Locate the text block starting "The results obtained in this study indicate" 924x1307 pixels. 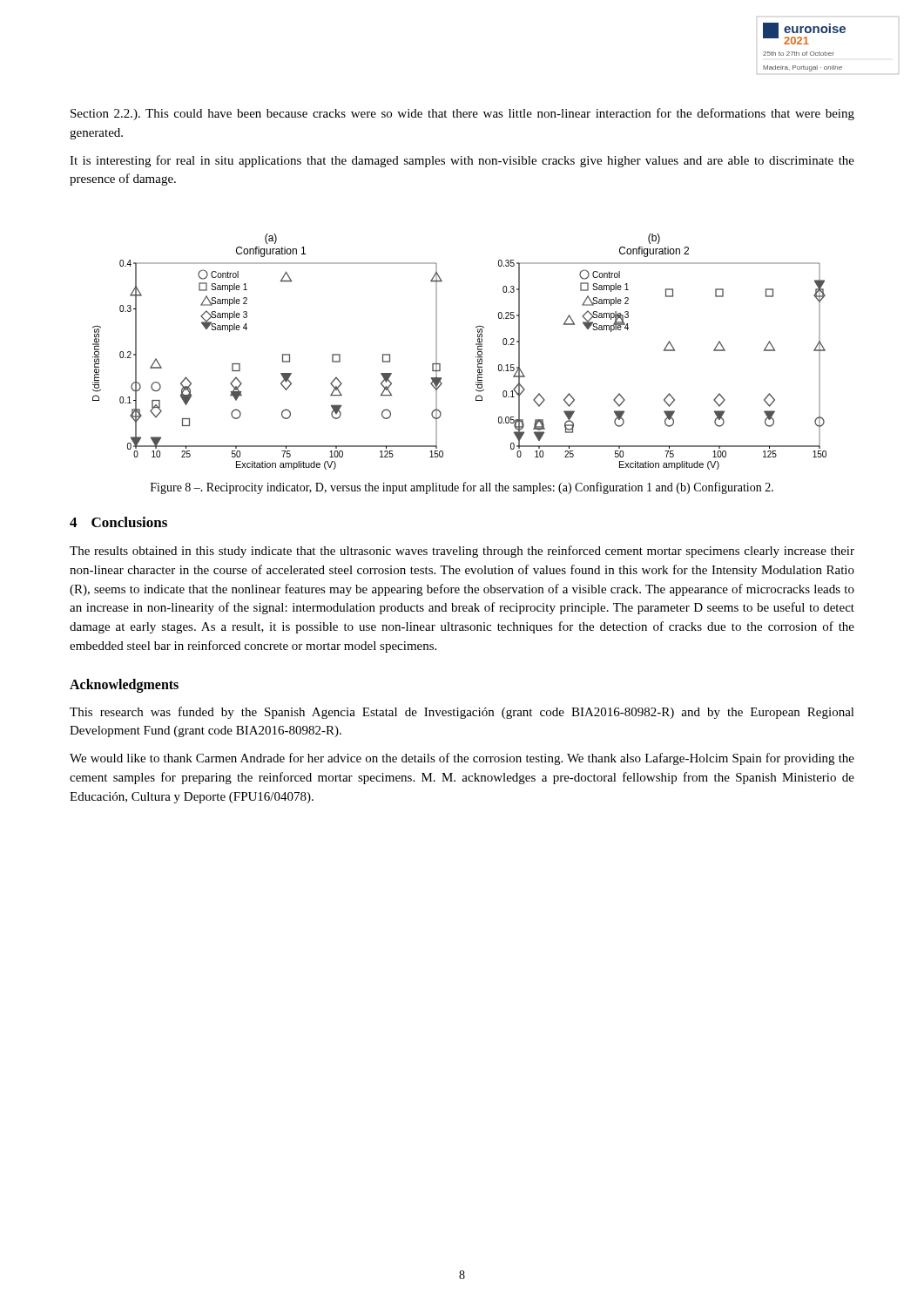(462, 599)
